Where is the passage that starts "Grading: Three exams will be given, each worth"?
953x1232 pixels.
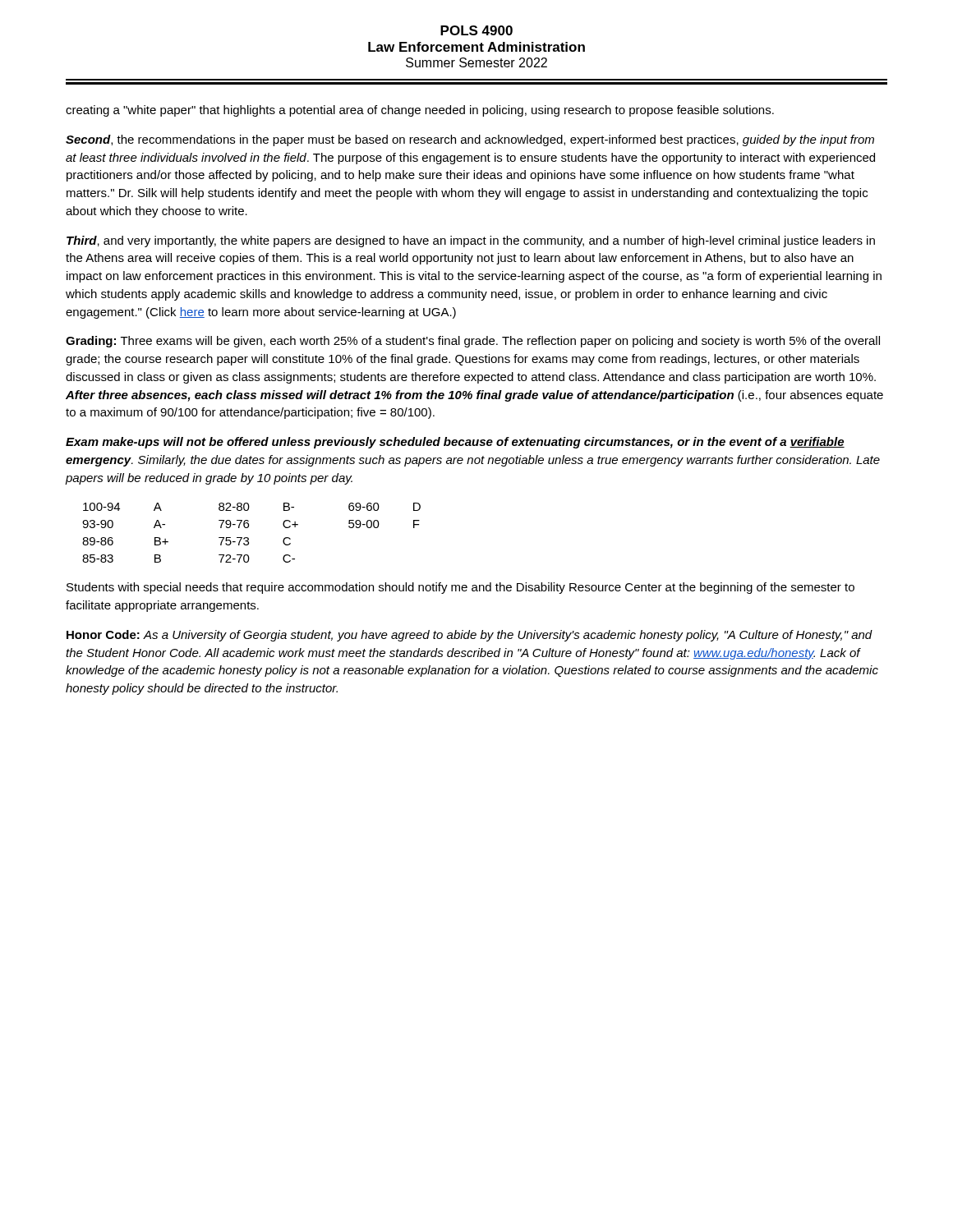click(475, 376)
